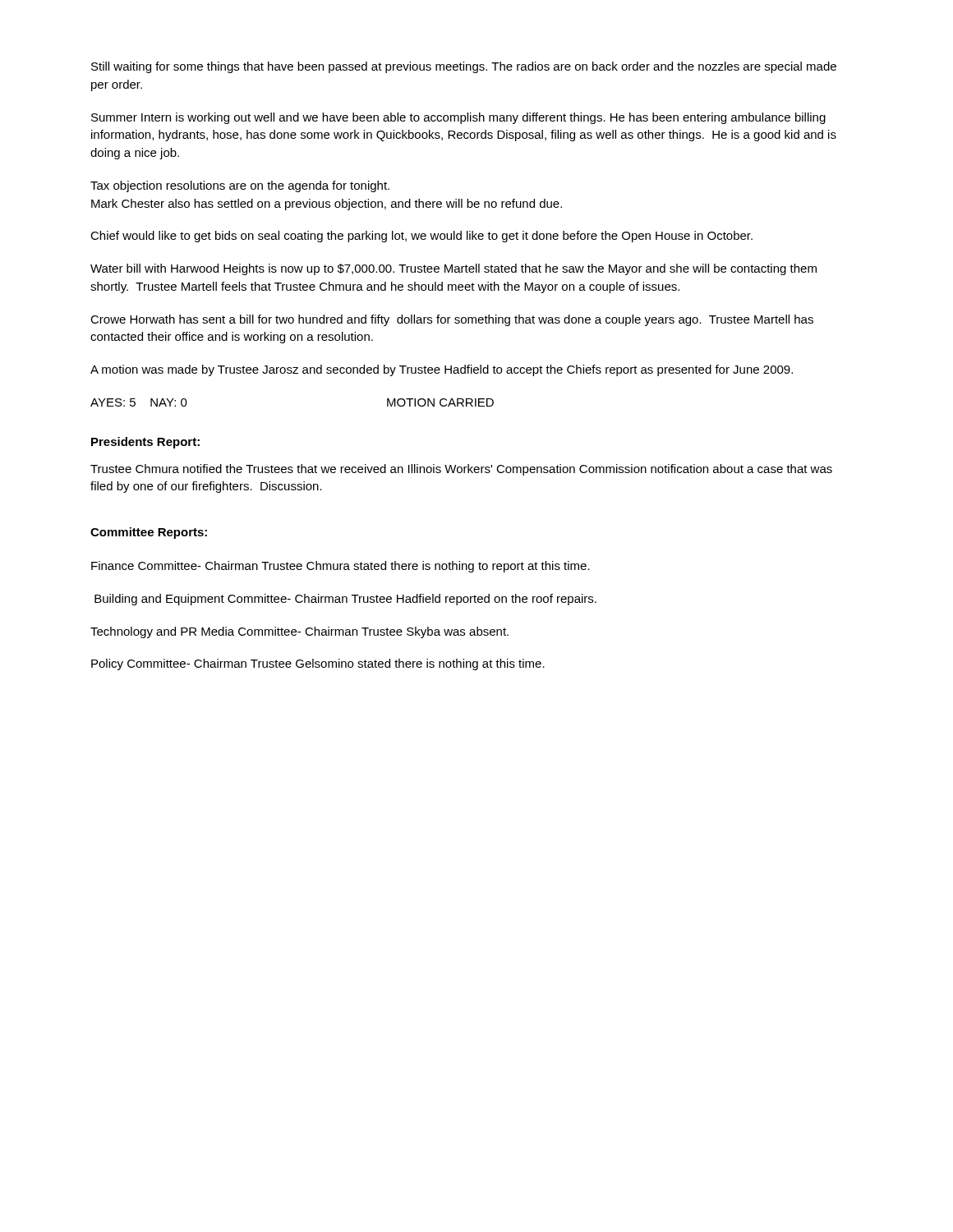Navigate to the element starting "Tax objection resolutions are on the agenda for"
Viewport: 953px width, 1232px height.
pos(327,194)
